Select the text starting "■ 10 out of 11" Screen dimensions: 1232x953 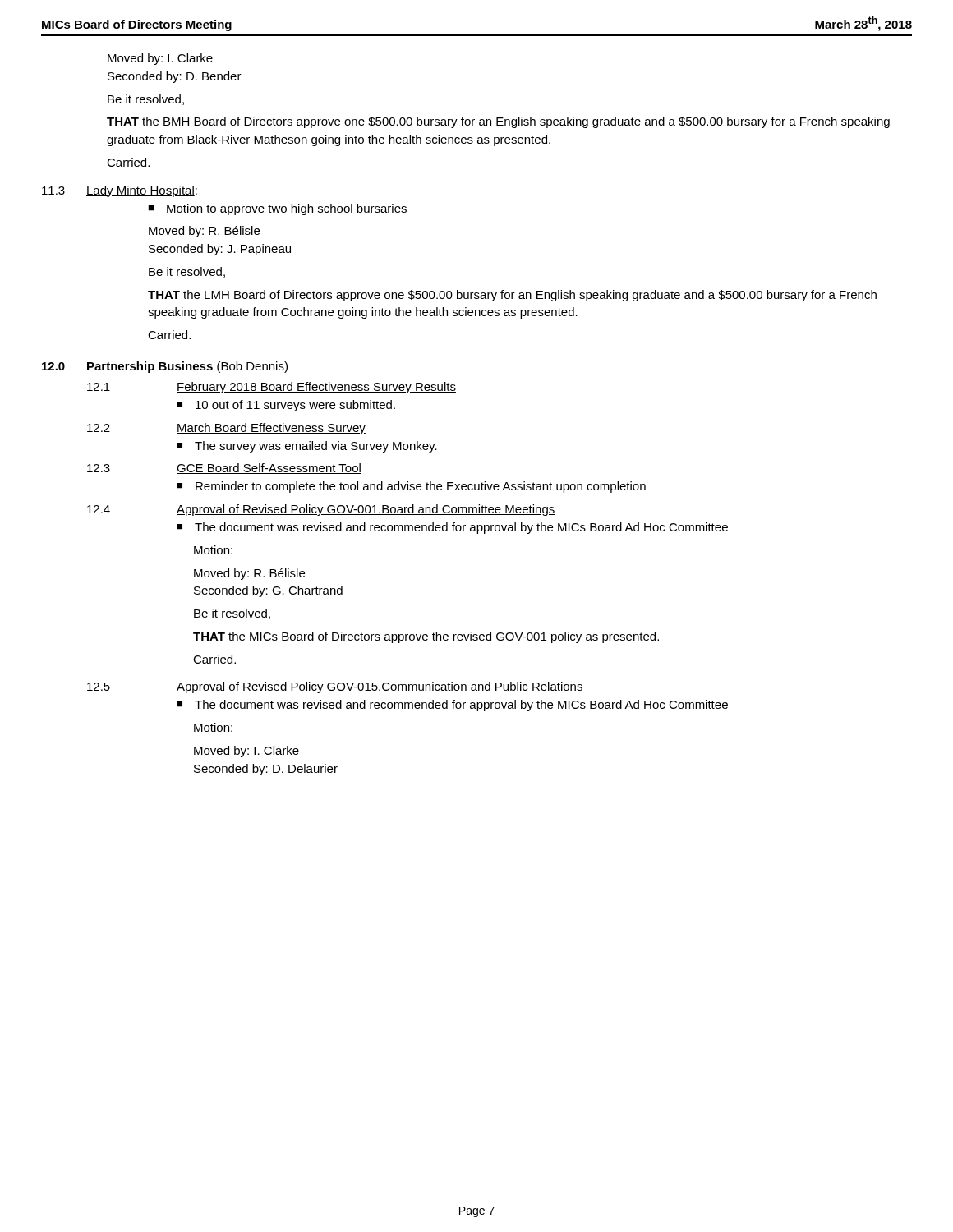pos(286,406)
